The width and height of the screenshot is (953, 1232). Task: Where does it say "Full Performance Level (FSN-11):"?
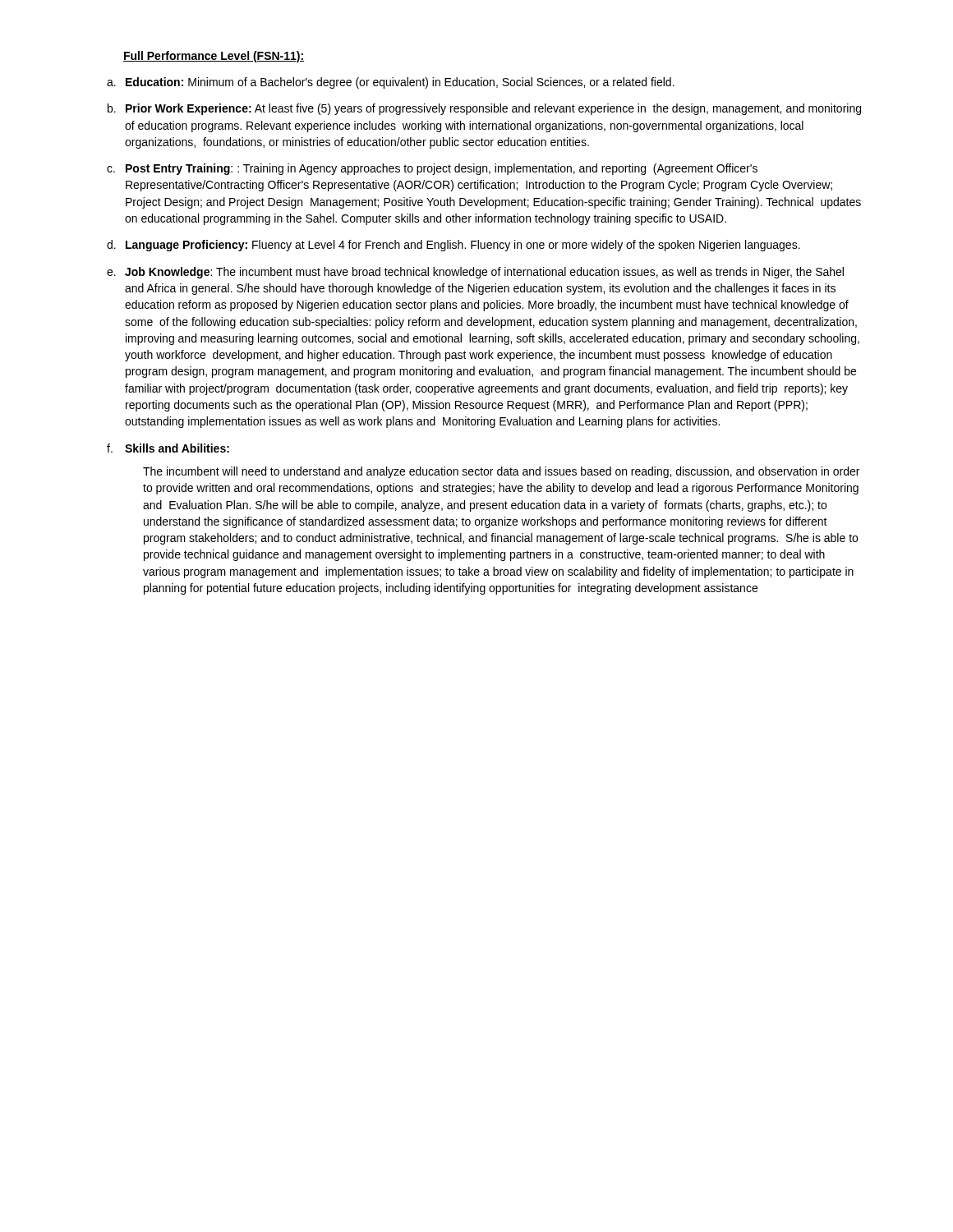pyautogui.click(x=214, y=56)
